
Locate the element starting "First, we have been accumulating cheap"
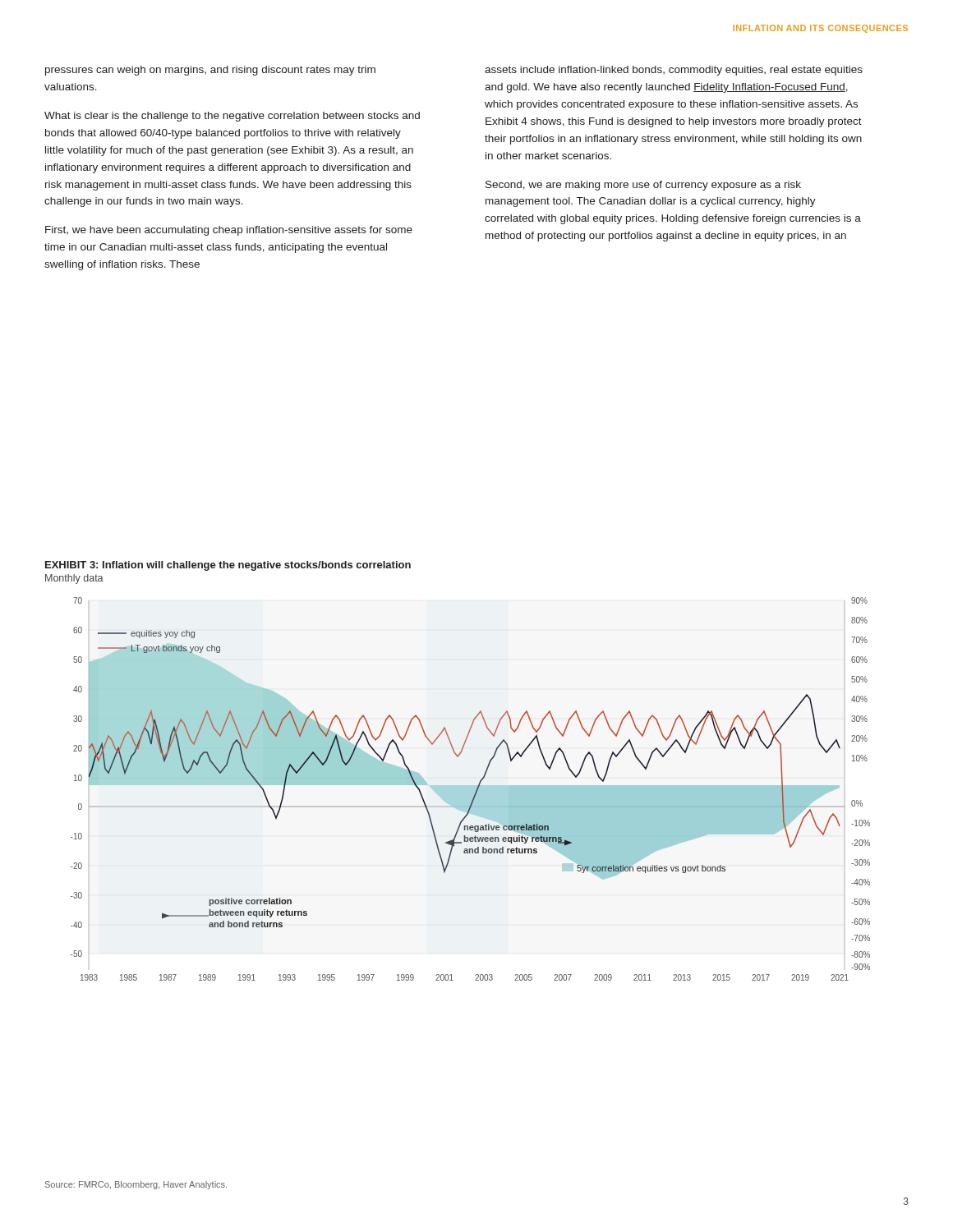[228, 247]
